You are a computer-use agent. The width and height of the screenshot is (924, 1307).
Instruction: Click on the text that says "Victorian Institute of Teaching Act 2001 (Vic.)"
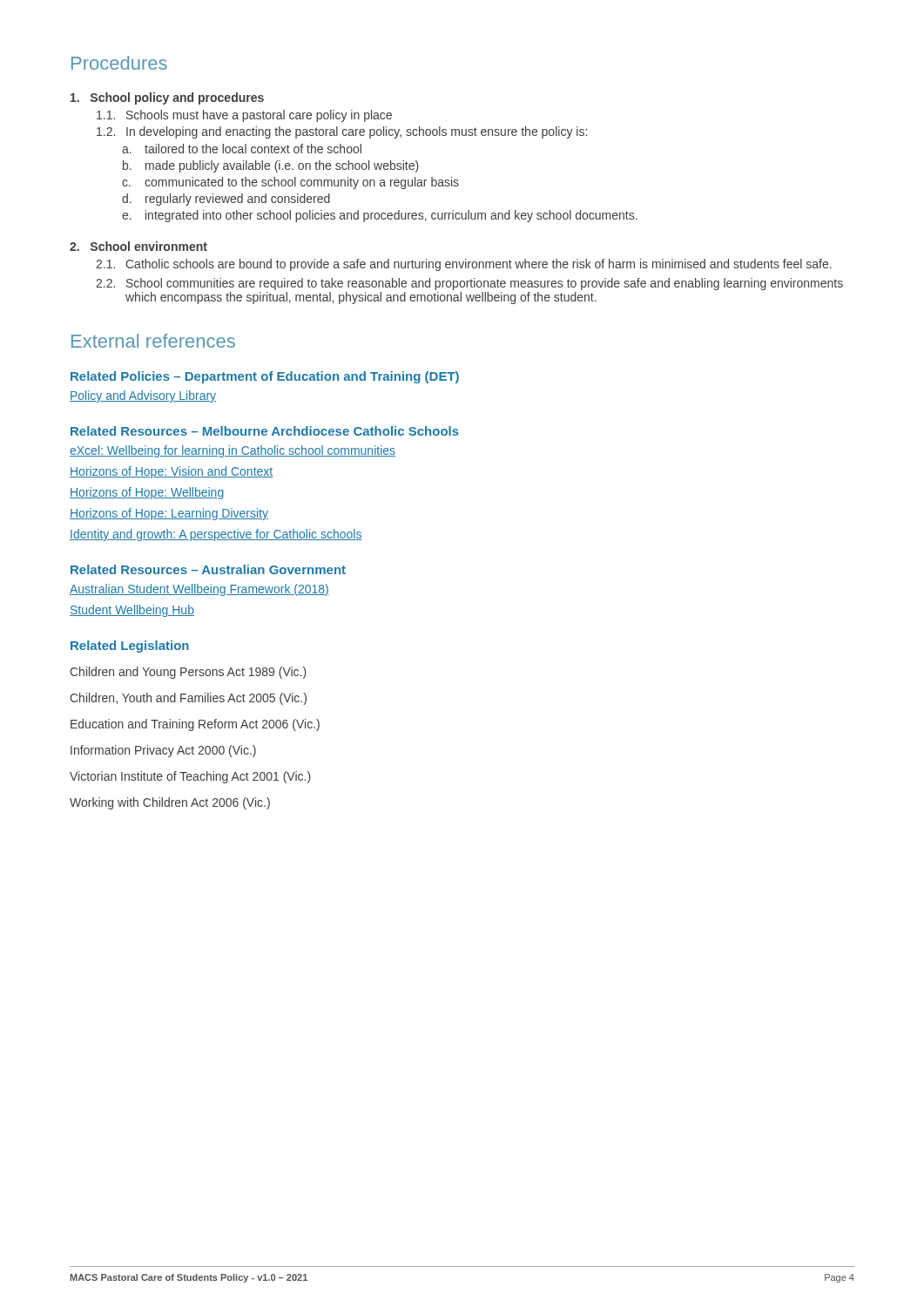[190, 777]
